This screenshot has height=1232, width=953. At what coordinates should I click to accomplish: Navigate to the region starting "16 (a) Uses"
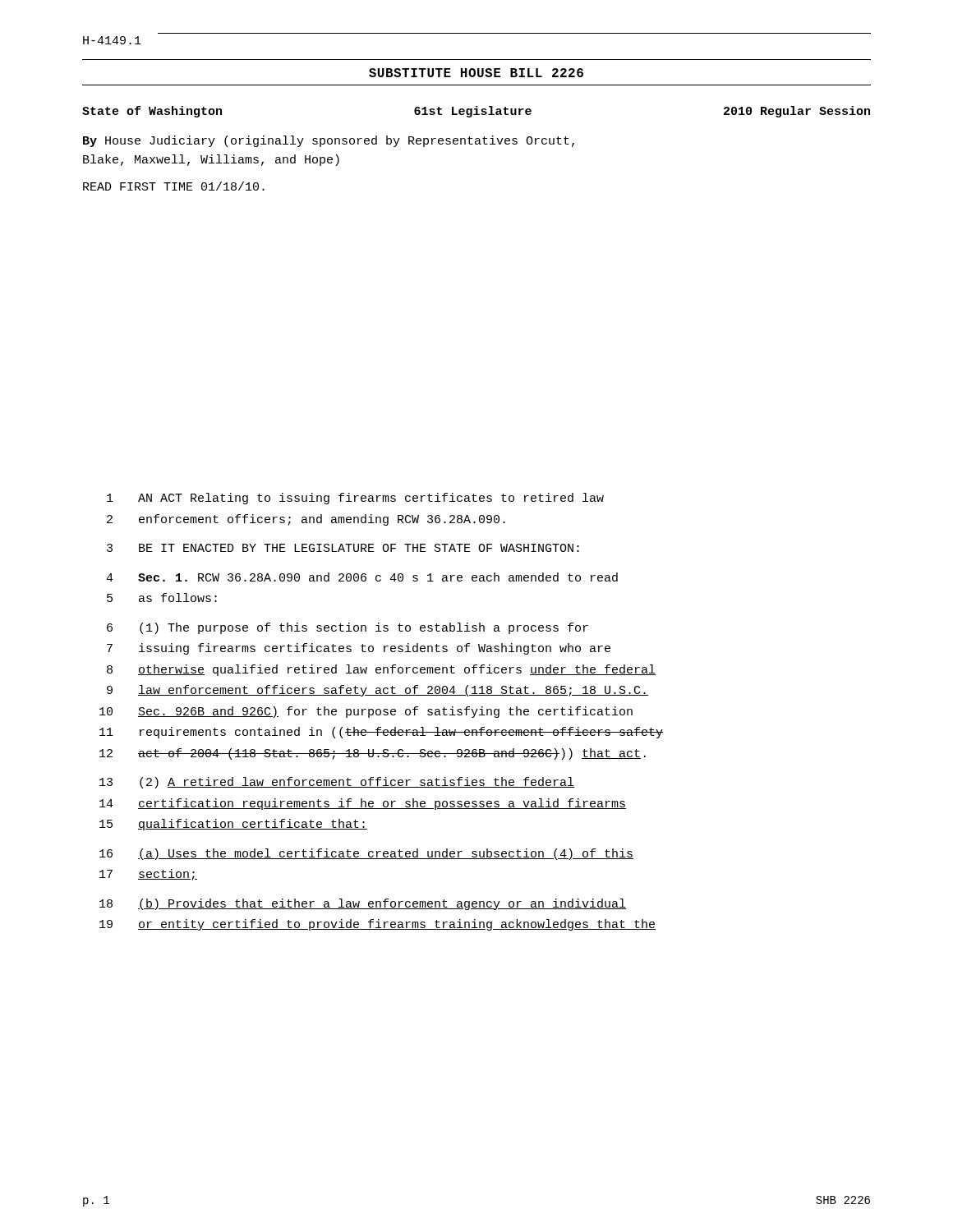tap(485, 865)
